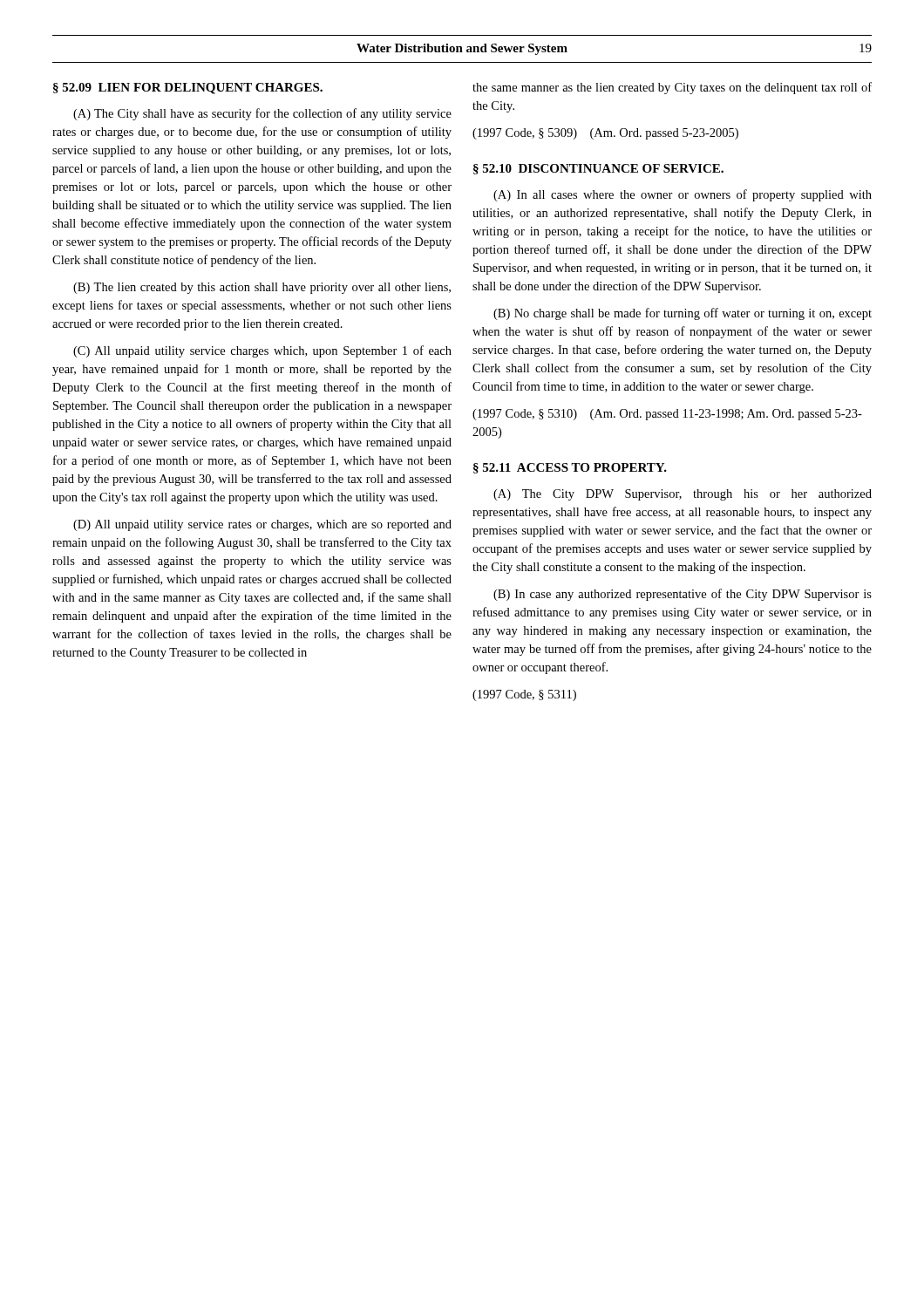The height and width of the screenshot is (1308, 924).
Task: Click on the element starting "(D) All unpaid utility service rates or charges,"
Action: pyautogui.click(x=252, y=588)
